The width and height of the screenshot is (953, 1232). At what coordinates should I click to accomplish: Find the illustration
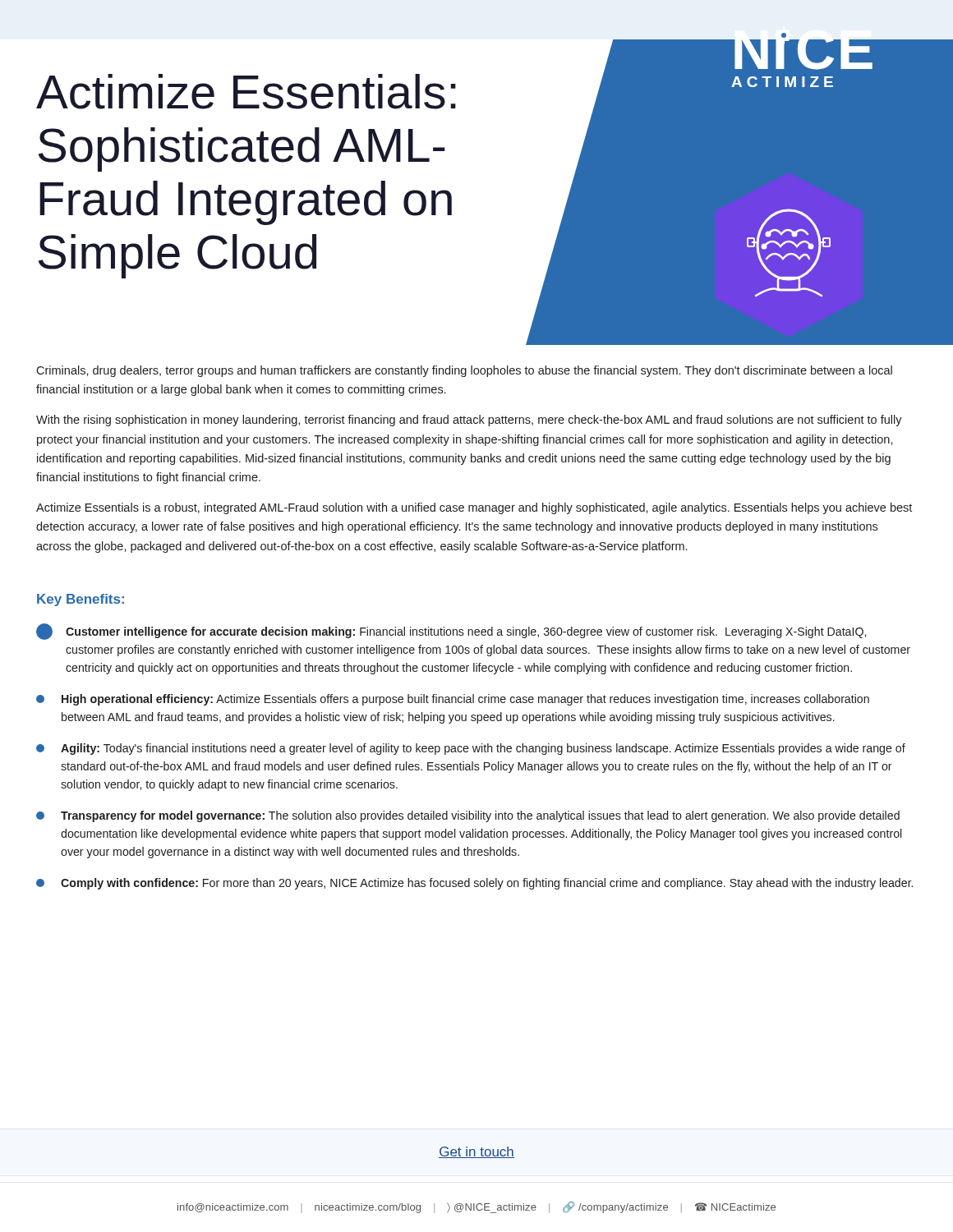click(x=789, y=255)
